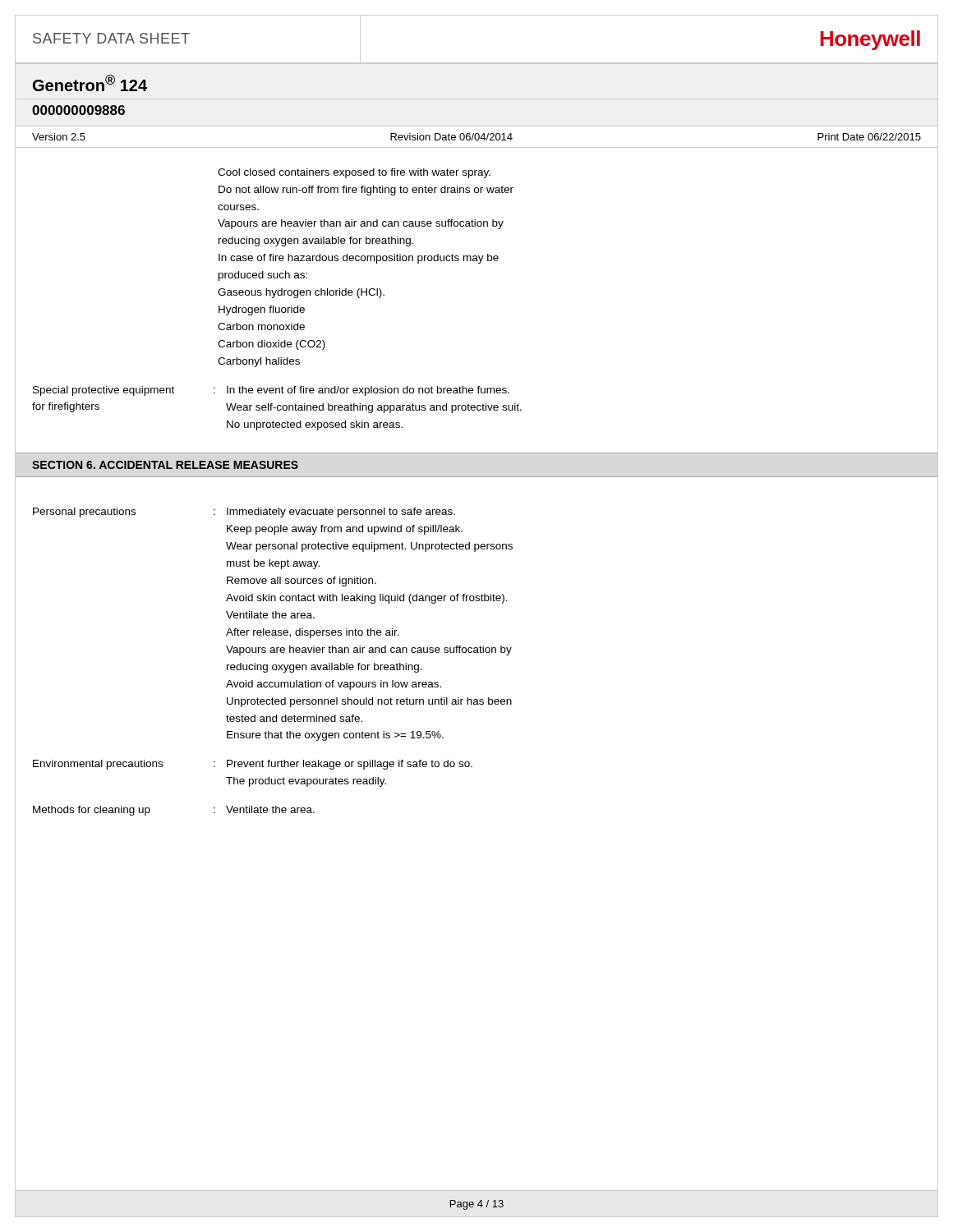Where is the passage that starts "Cool closed containers exposed to"?
953x1232 pixels.
(x=366, y=266)
